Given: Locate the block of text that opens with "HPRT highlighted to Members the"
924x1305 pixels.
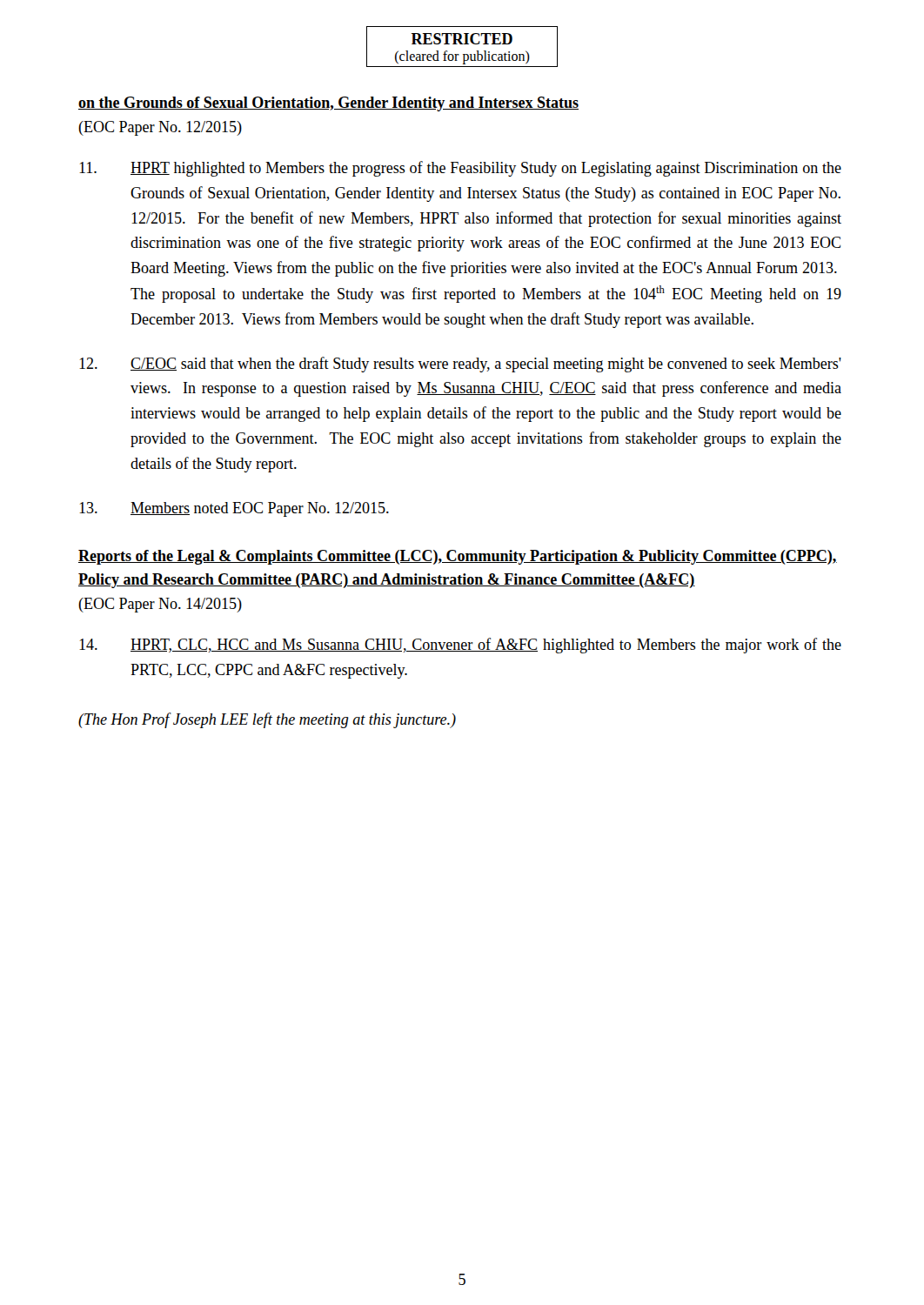Looking at the screenshot, I should (x=460, y=244).
